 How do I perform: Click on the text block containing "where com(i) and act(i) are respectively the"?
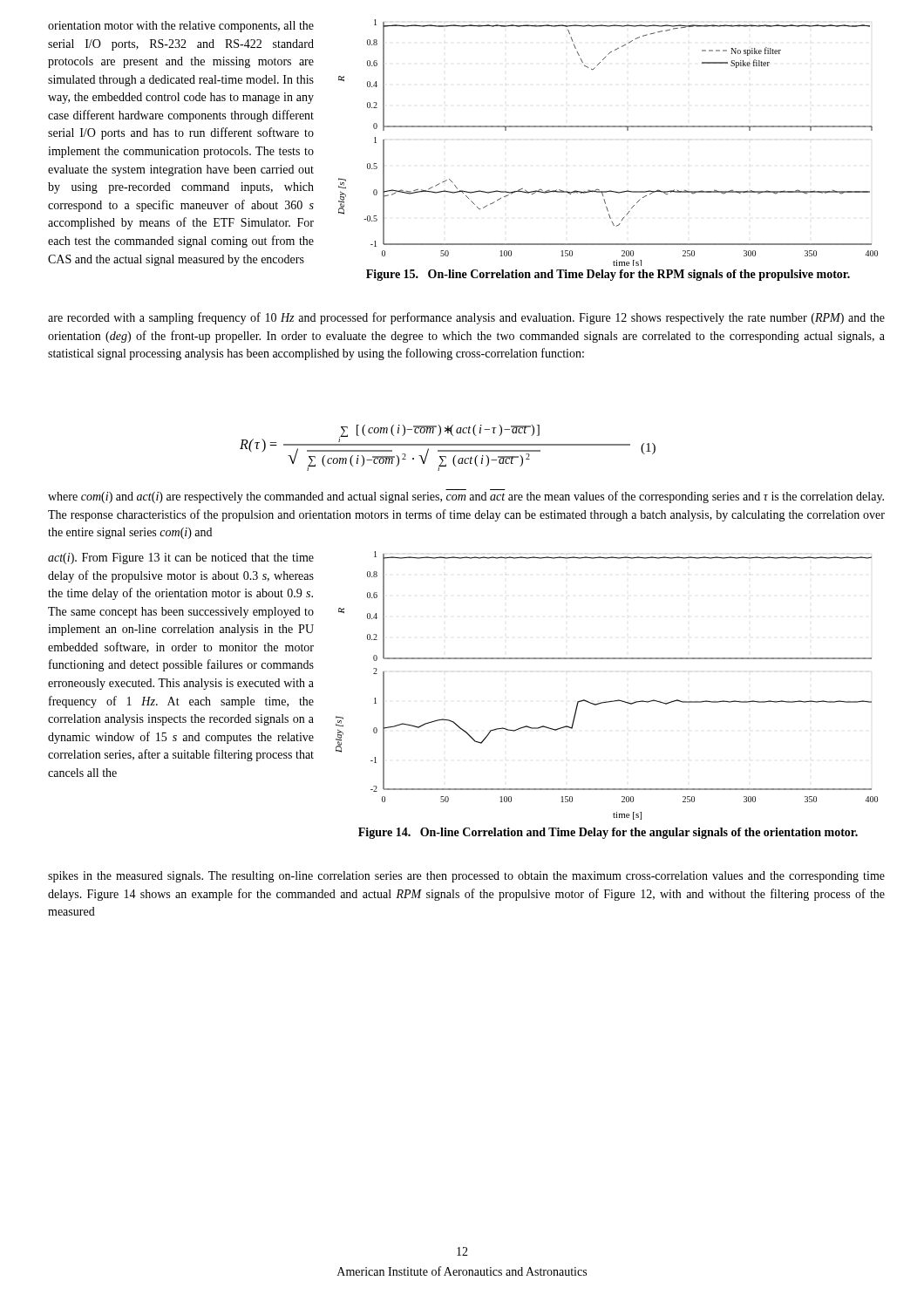coord(466,515)
